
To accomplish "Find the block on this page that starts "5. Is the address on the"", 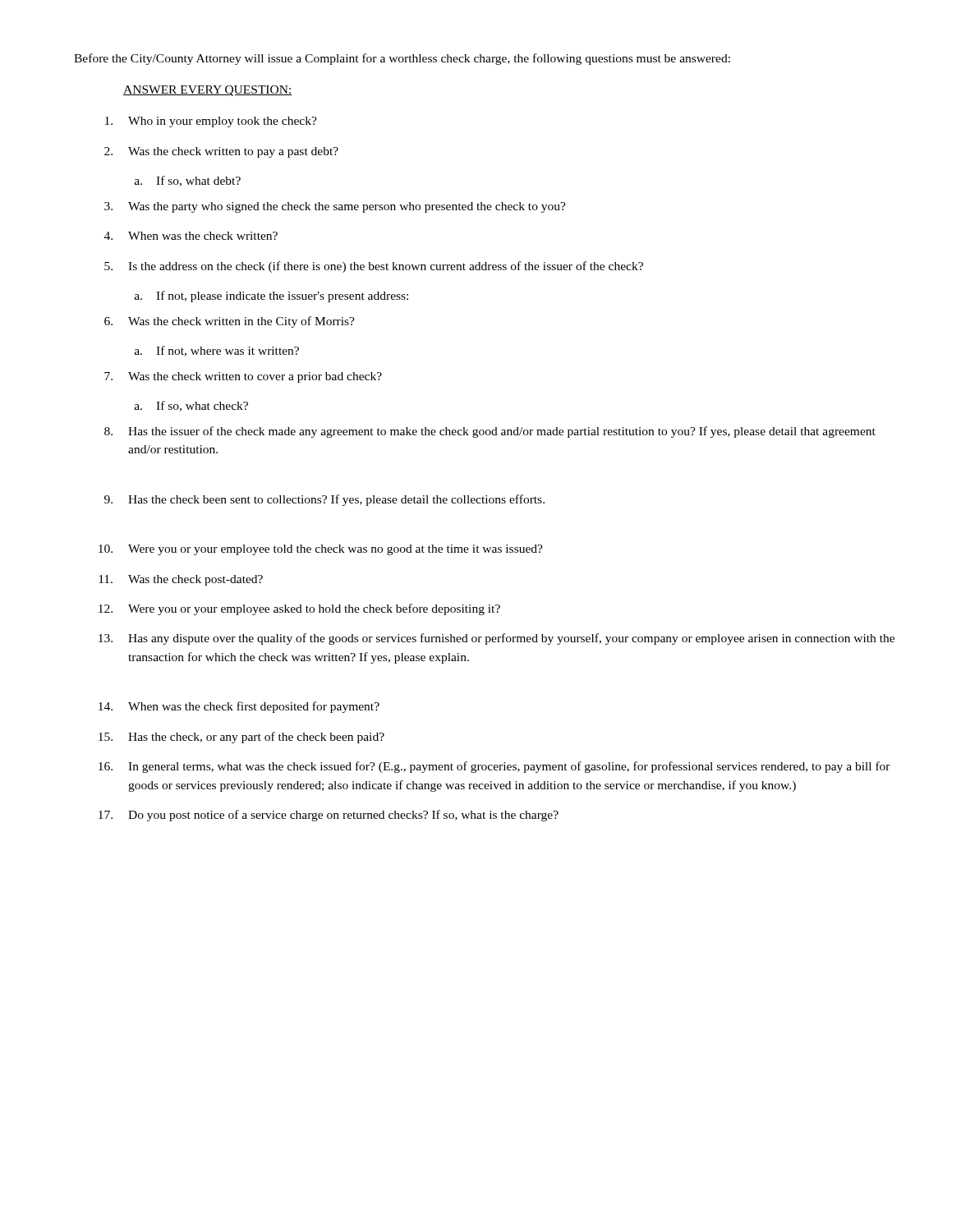I will (x=487, y=266).
